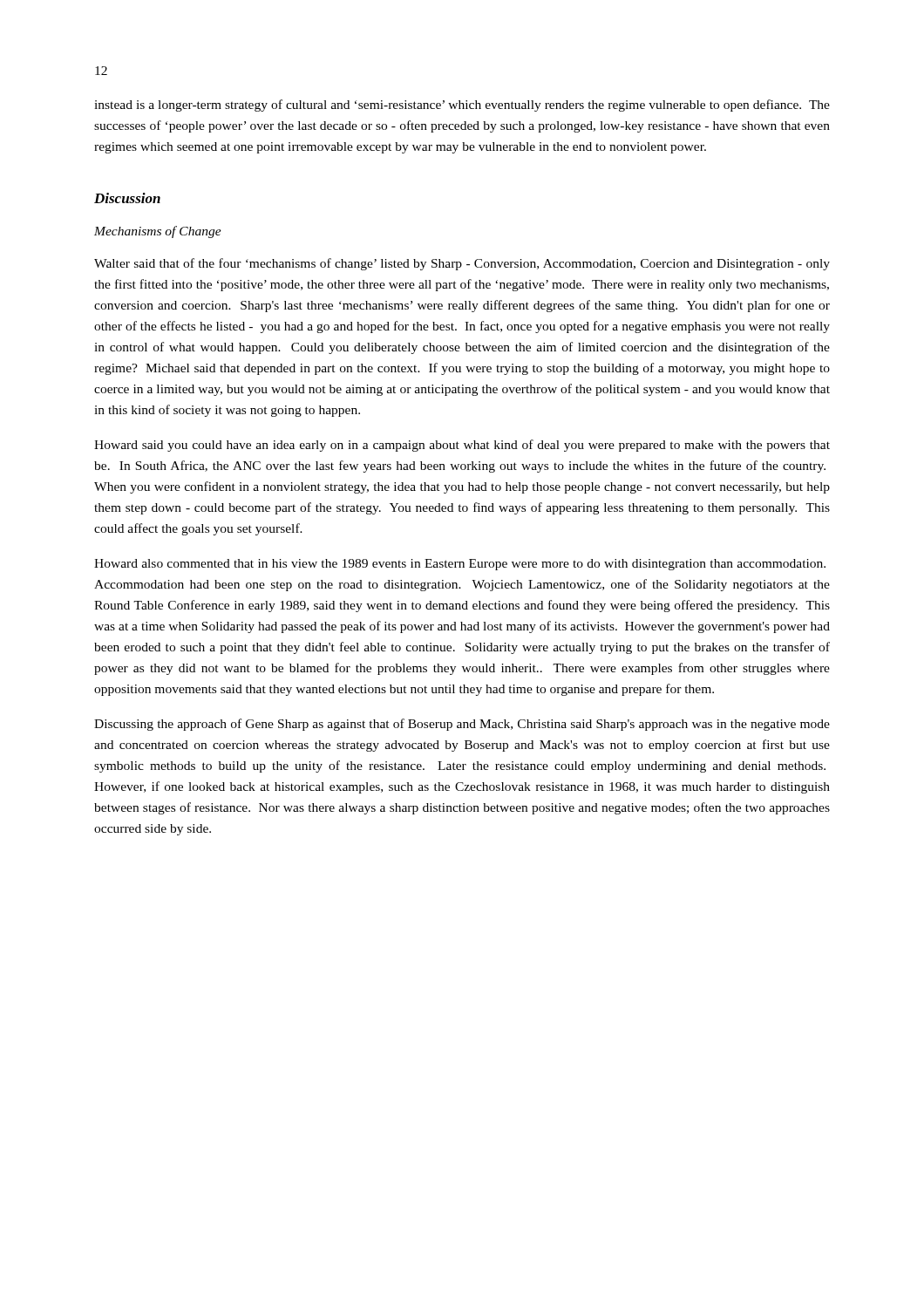Click on the section header containing "Mechanisms of Change"
Viewport: 924px width, 1308px height.
pyautogui.click(x=158, y=231)
